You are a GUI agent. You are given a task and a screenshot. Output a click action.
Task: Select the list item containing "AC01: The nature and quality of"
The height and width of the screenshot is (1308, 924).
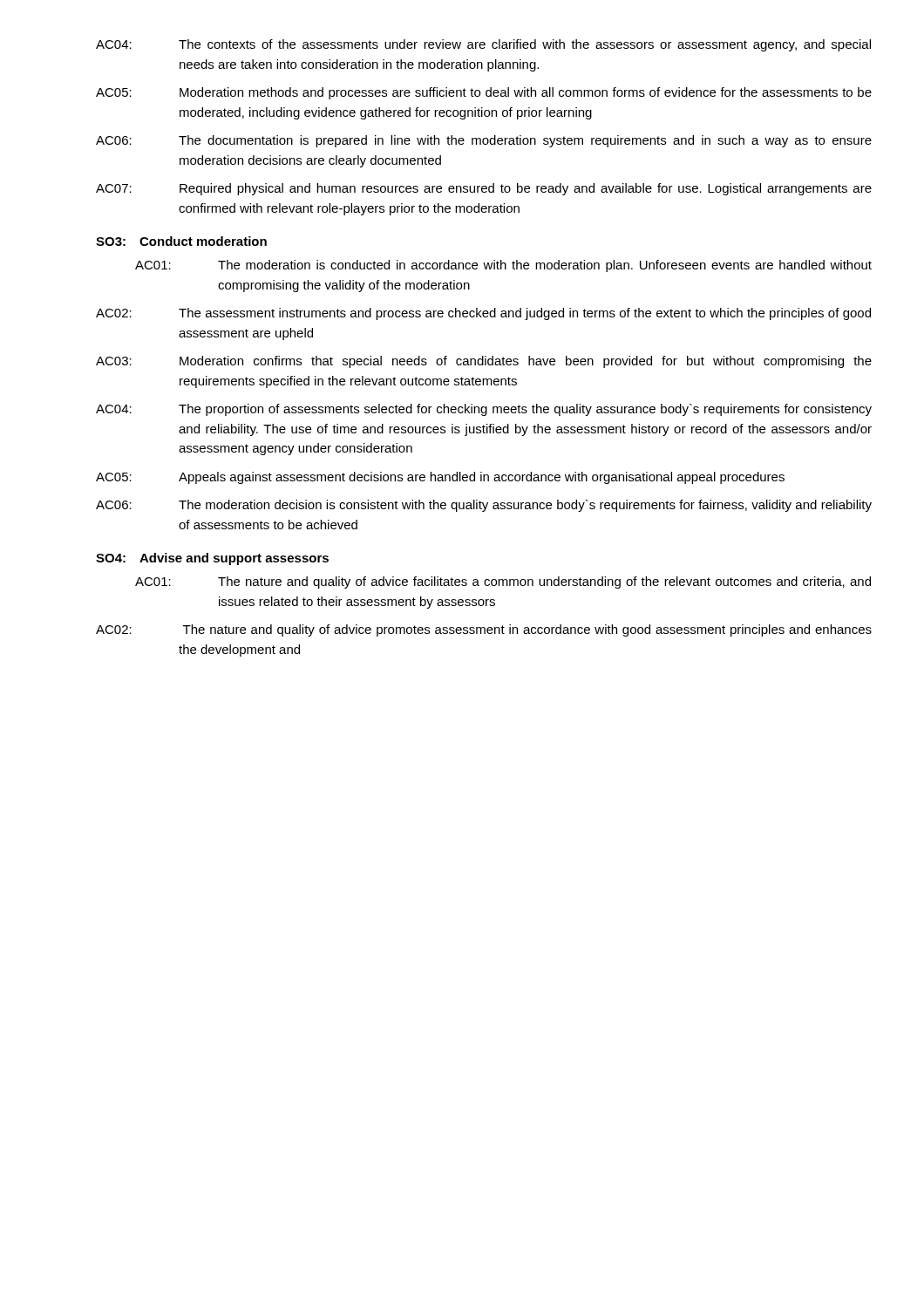503,592
